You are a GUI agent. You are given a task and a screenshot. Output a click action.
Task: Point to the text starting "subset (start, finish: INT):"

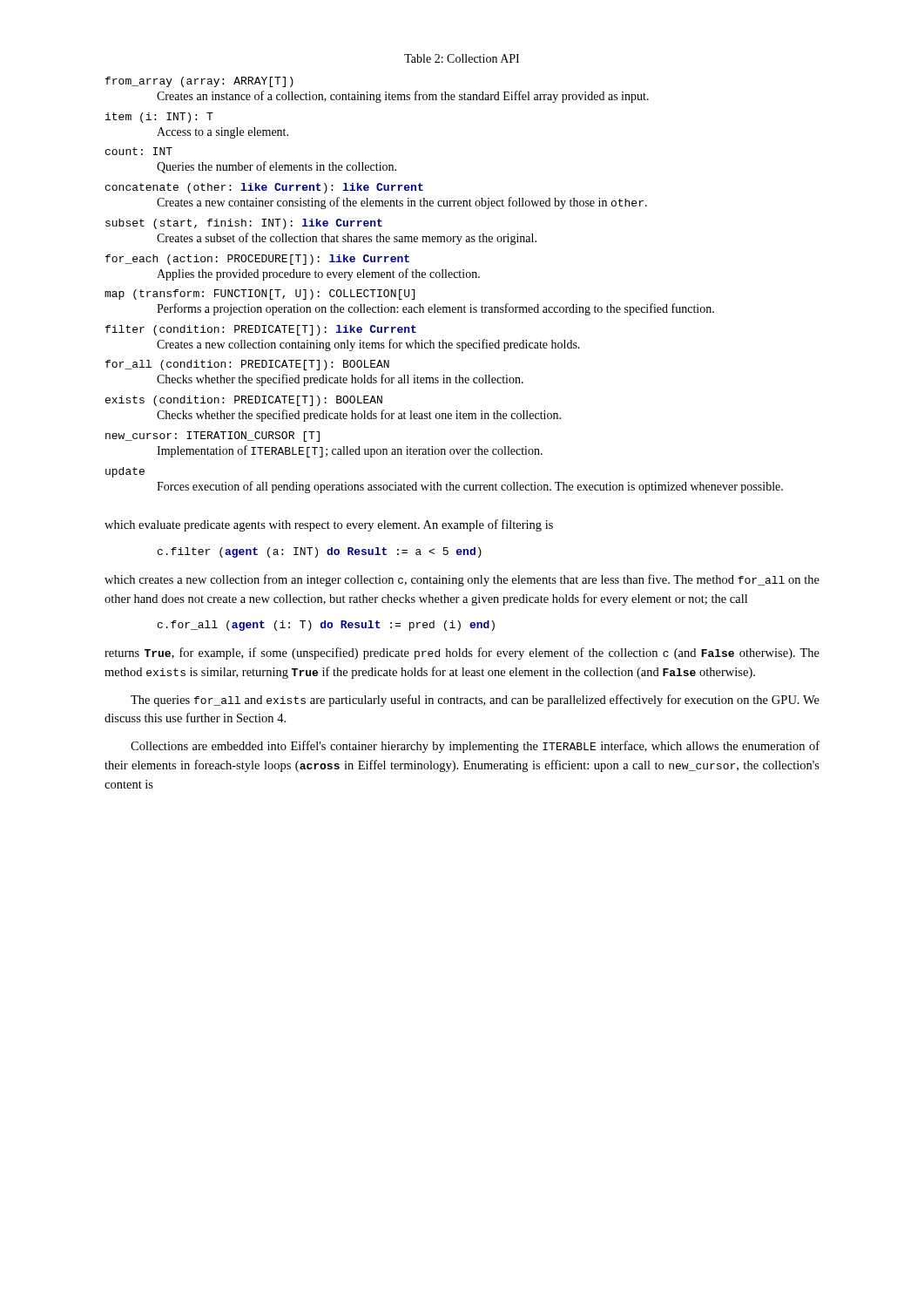coord(462,232)
